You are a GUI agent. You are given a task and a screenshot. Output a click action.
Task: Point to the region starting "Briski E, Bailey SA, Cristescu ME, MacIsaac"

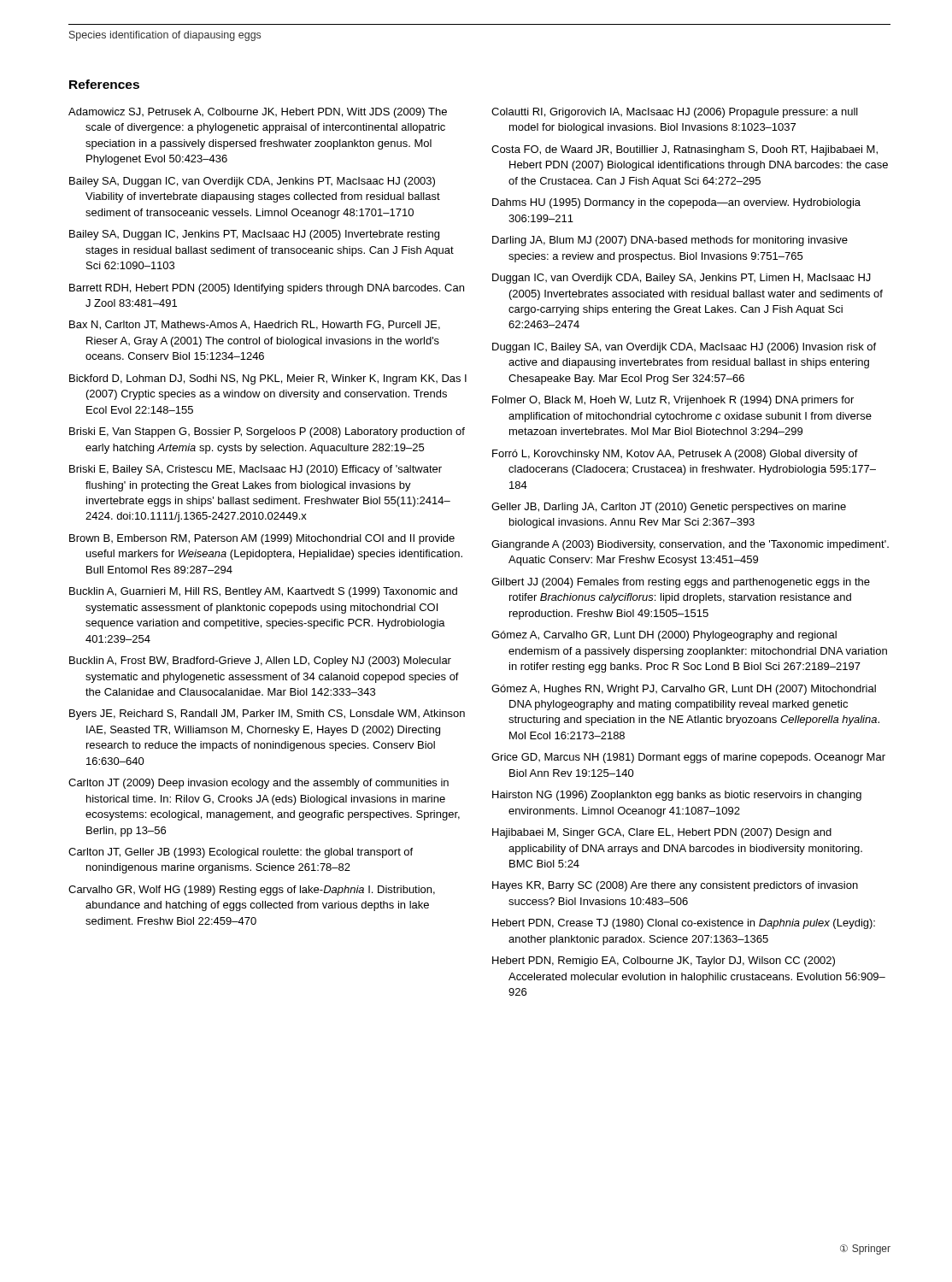(x=259, y=492)
